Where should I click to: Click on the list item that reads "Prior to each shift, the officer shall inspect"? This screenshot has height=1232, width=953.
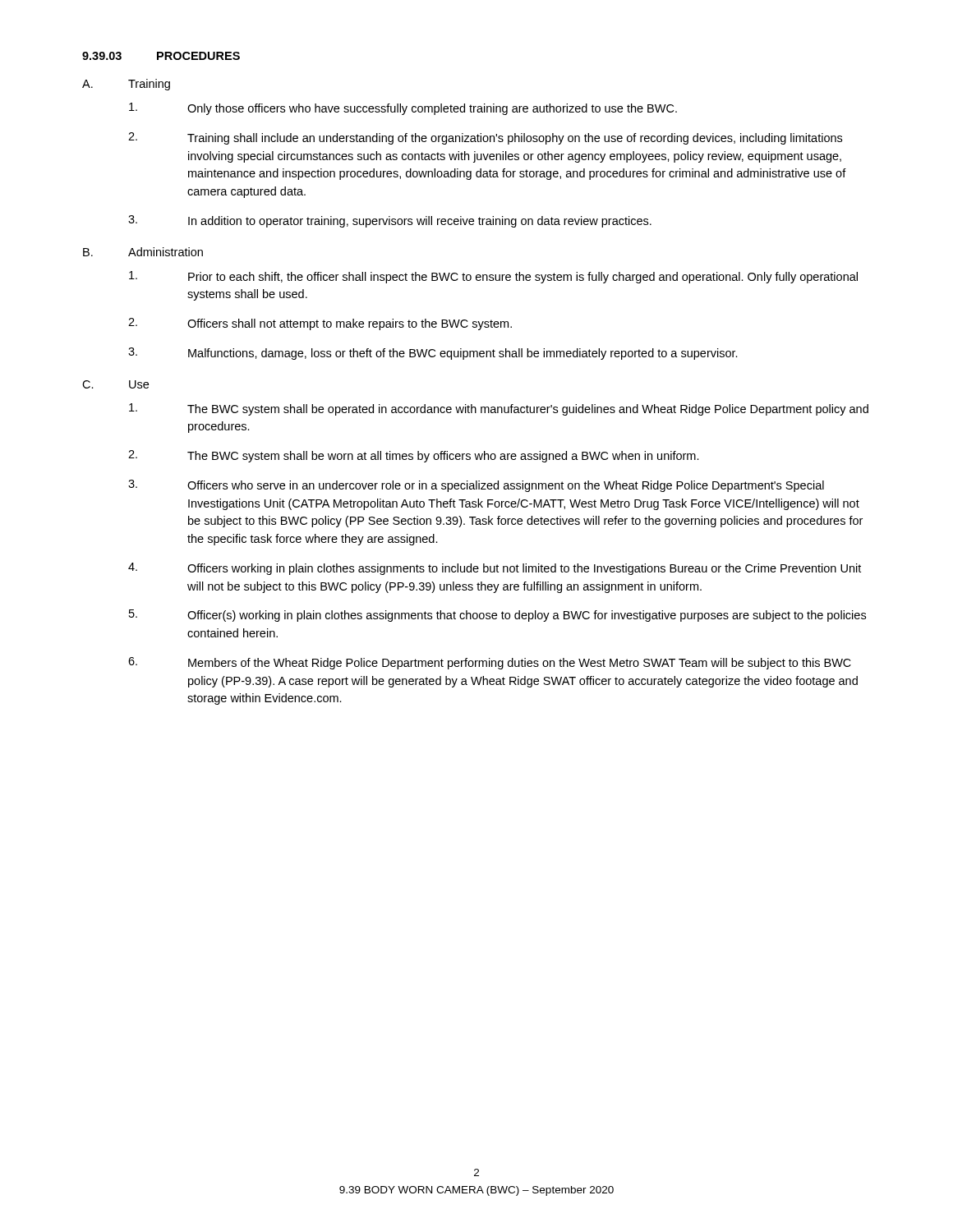(x=500, y=286)
